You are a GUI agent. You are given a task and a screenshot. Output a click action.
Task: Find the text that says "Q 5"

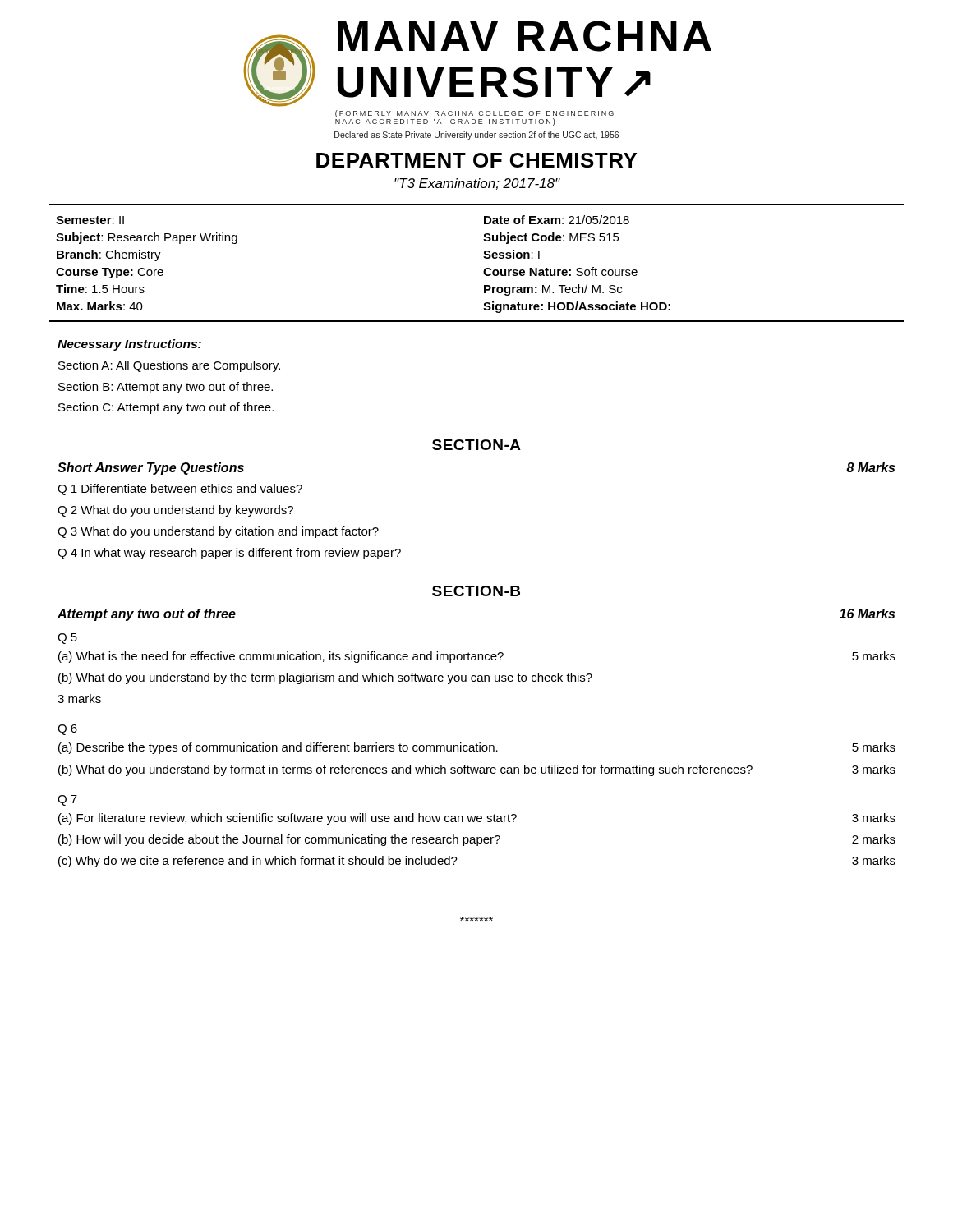[67, 637]
